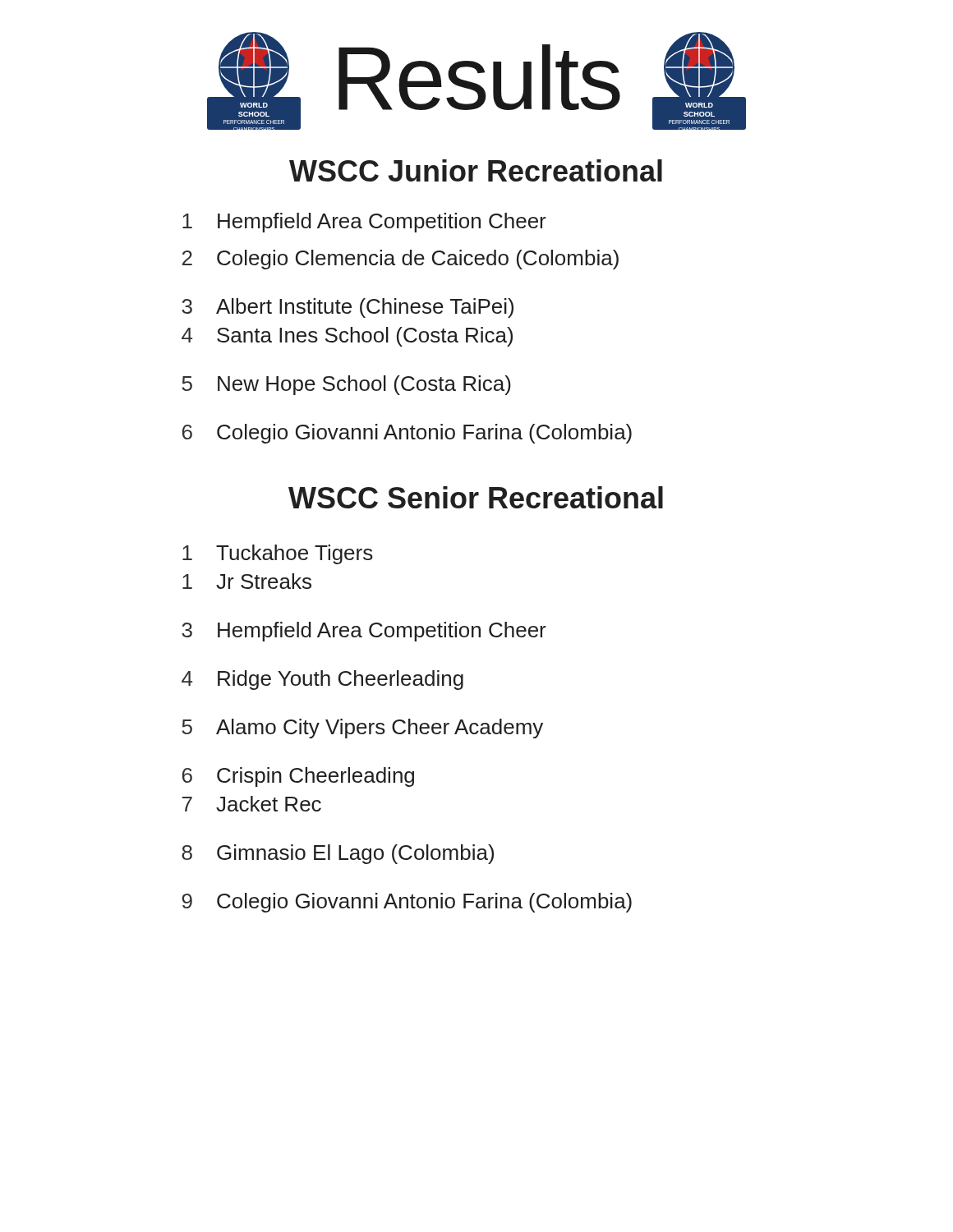Point to the block beginning "4 Santa Ines"
Viewport: 953px width, 1232px height.
[x=331, y=336]
